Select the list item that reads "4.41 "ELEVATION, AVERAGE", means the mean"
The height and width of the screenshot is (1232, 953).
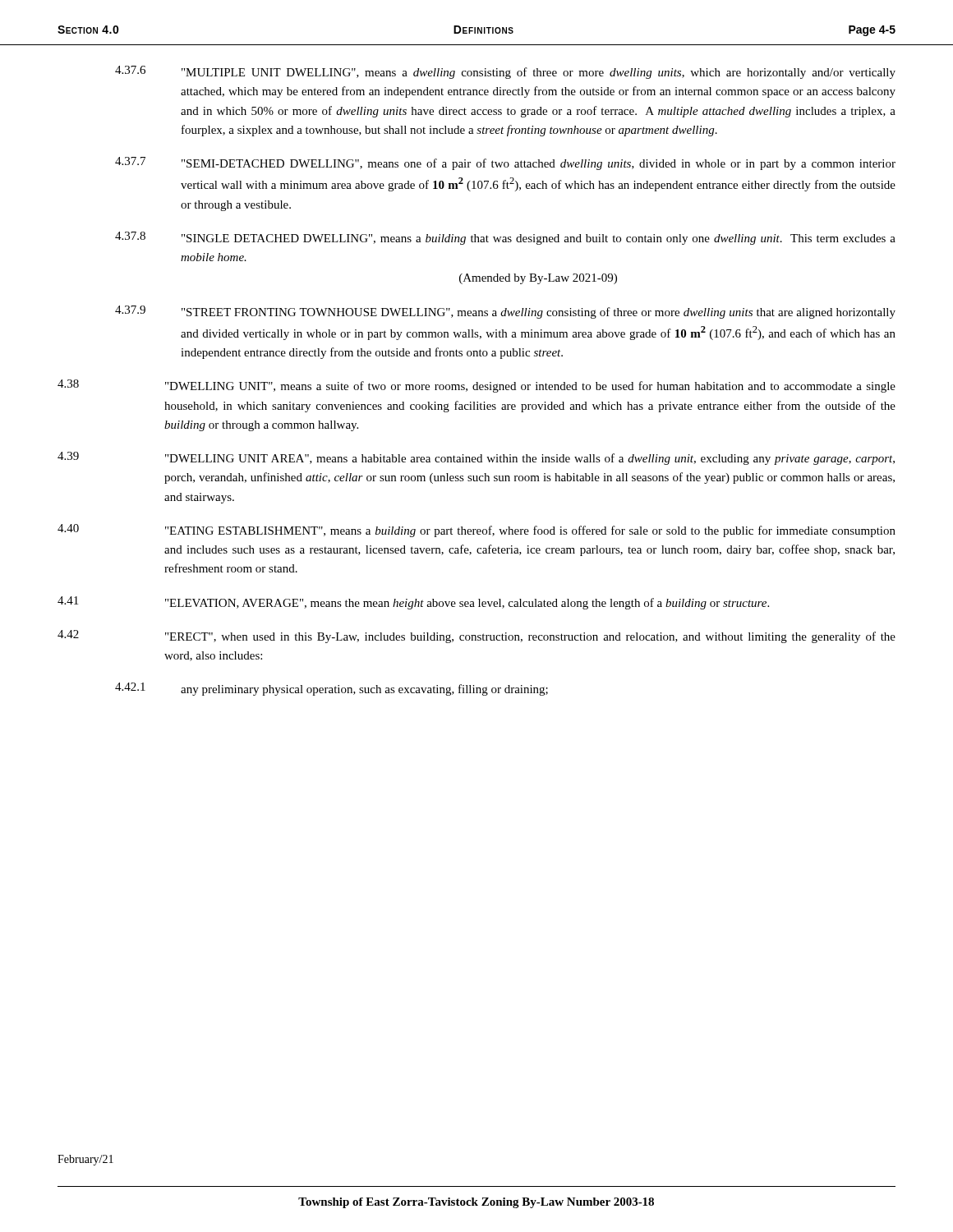click(x=476, y=603)
